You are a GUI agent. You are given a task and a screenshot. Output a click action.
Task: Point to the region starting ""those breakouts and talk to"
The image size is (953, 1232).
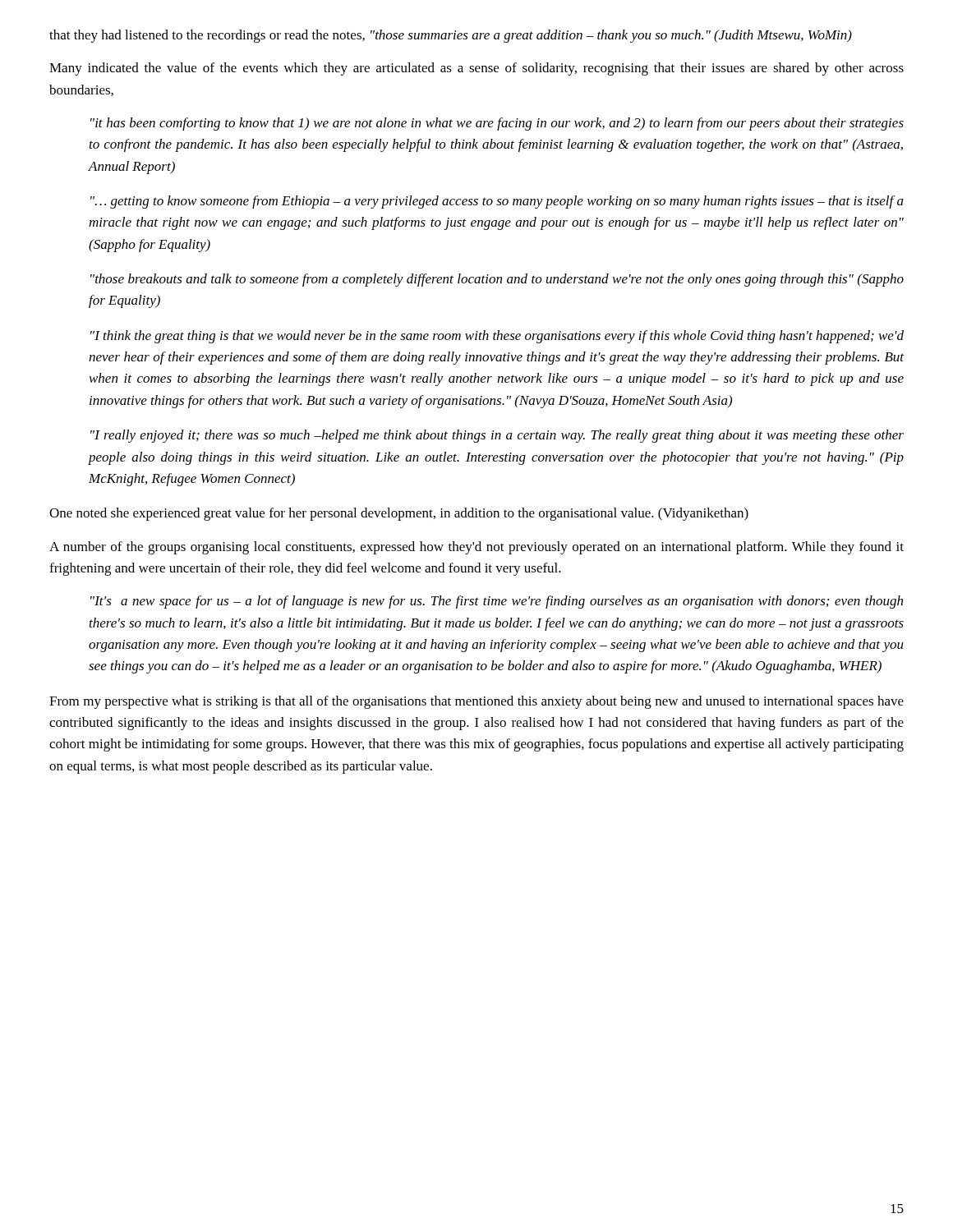(496, 290)
